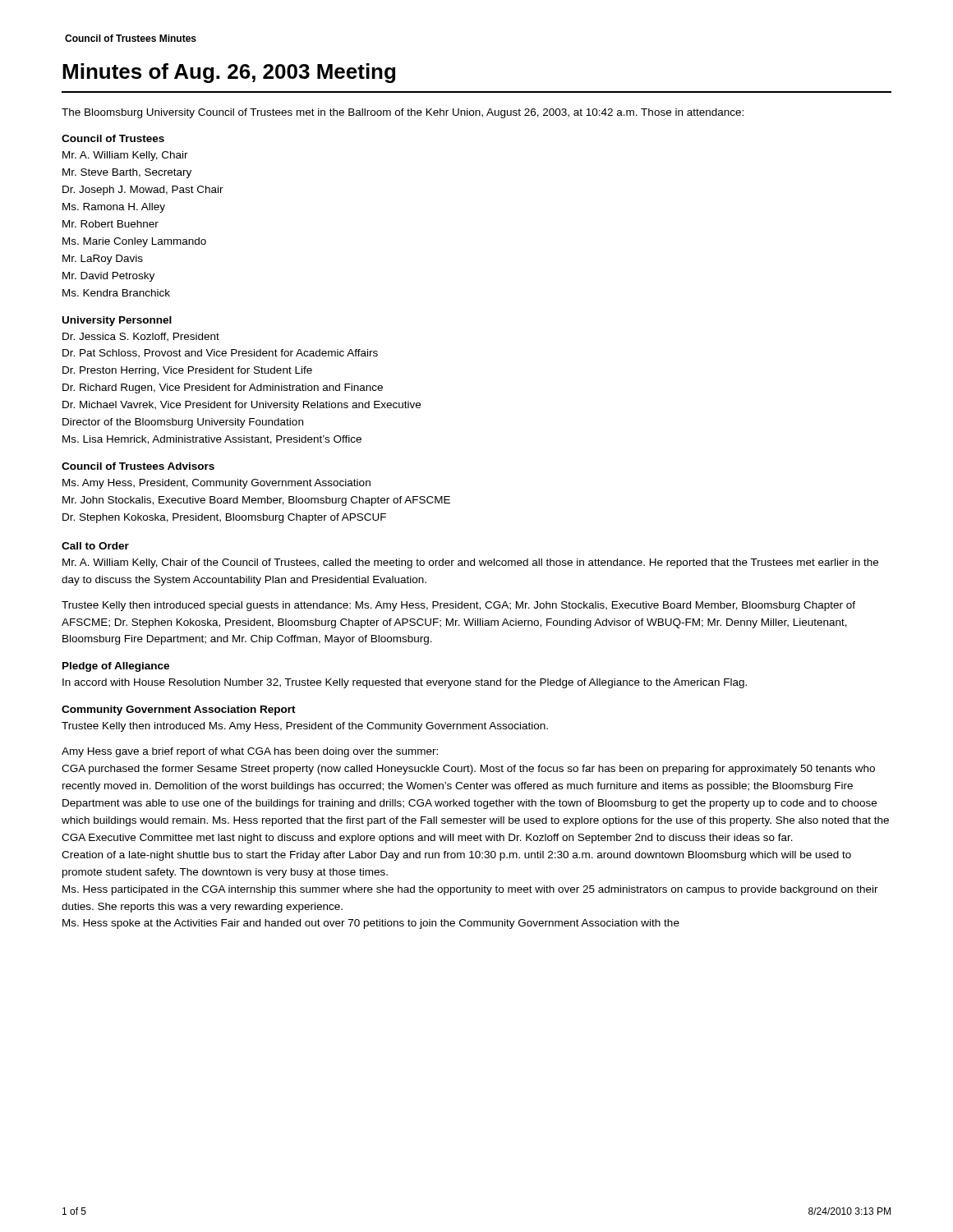Screen dimensions: 1232x953
Task: Locate the block of text that opens with "Dr. Stephen Kokoska,"
Action: pyautogui.click(x=224, y=517)
